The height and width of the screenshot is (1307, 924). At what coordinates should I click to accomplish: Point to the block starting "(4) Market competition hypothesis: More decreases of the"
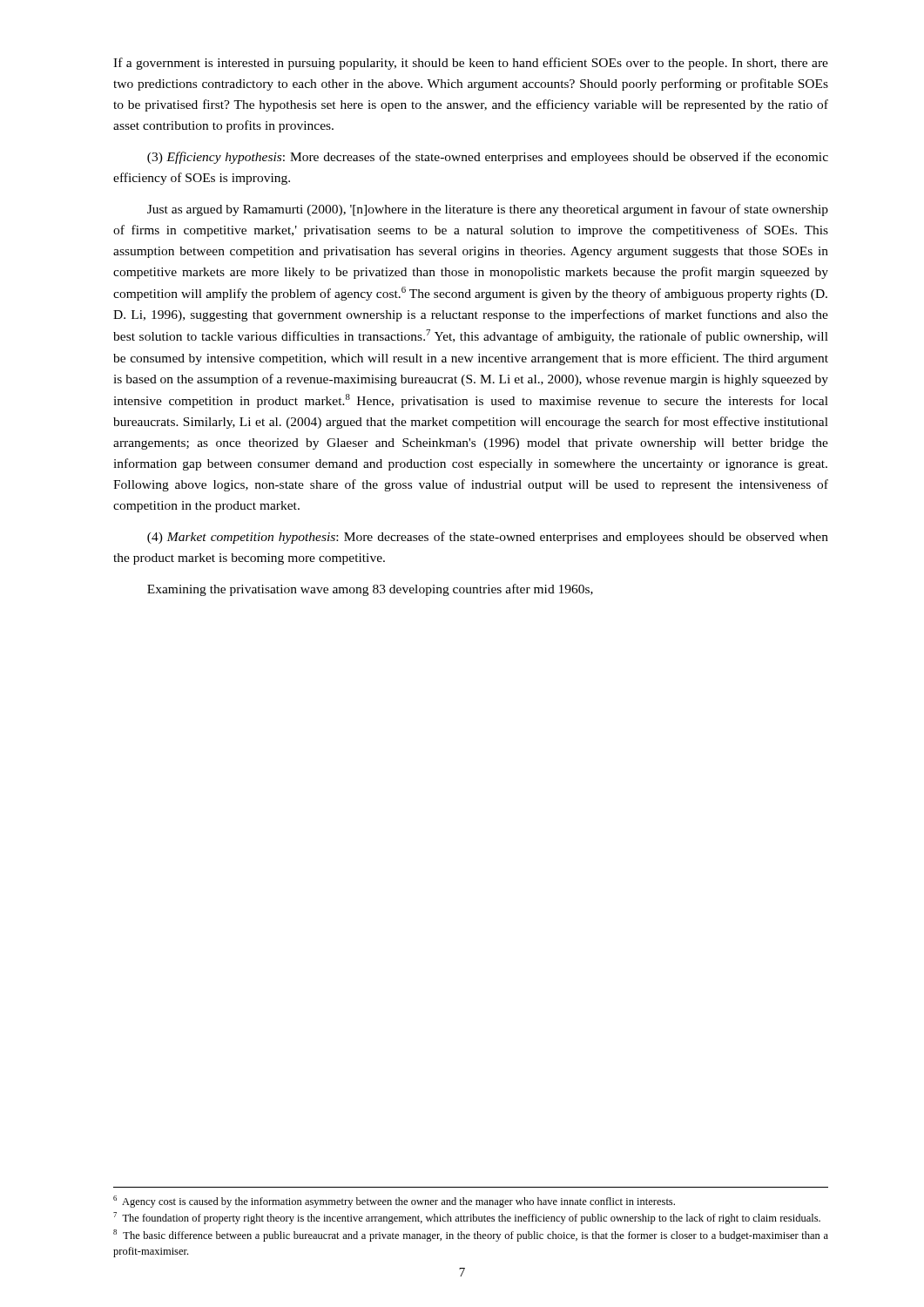pos(471,547)
